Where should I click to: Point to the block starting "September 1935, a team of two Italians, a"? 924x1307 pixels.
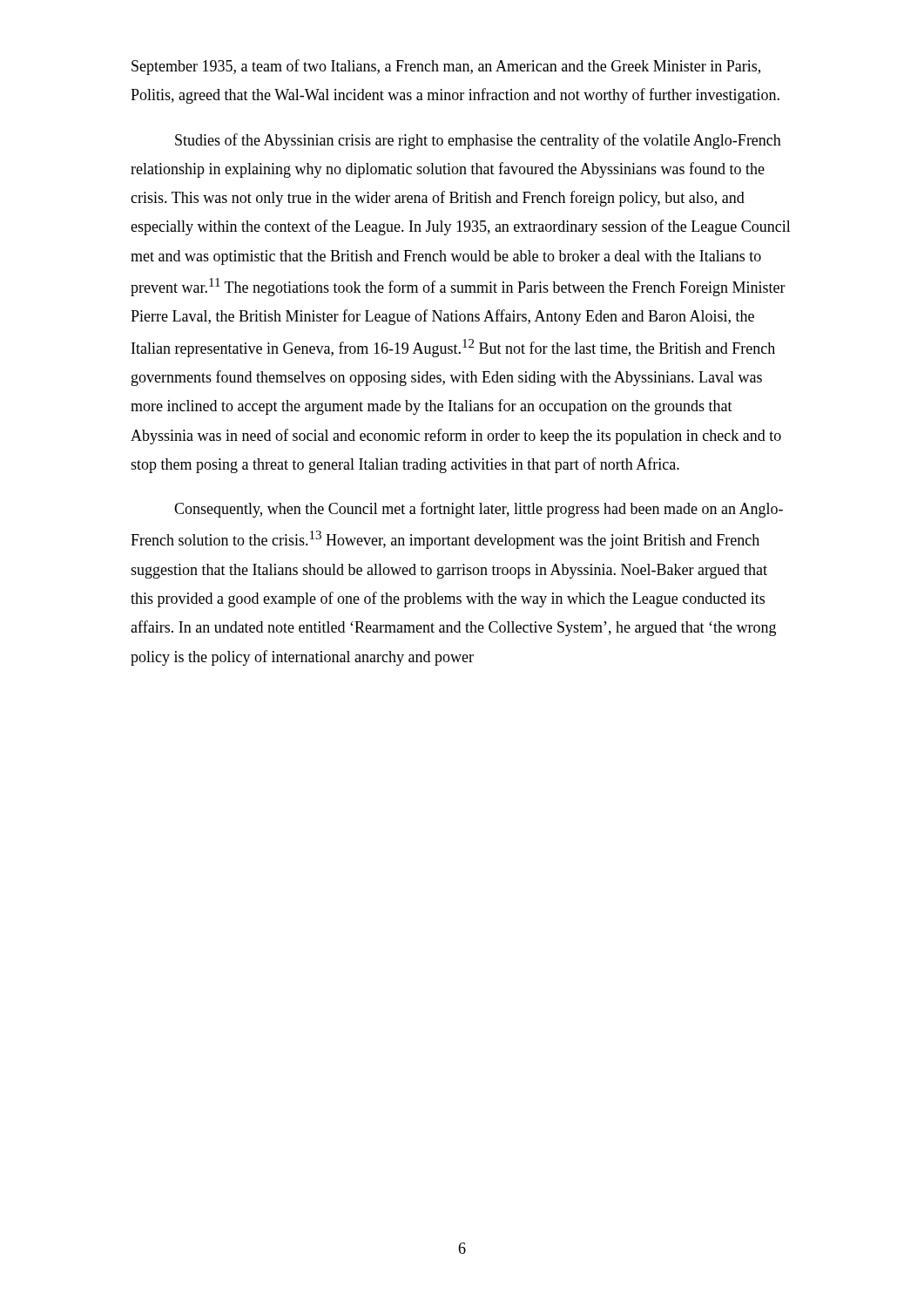(x=462, y=362)
